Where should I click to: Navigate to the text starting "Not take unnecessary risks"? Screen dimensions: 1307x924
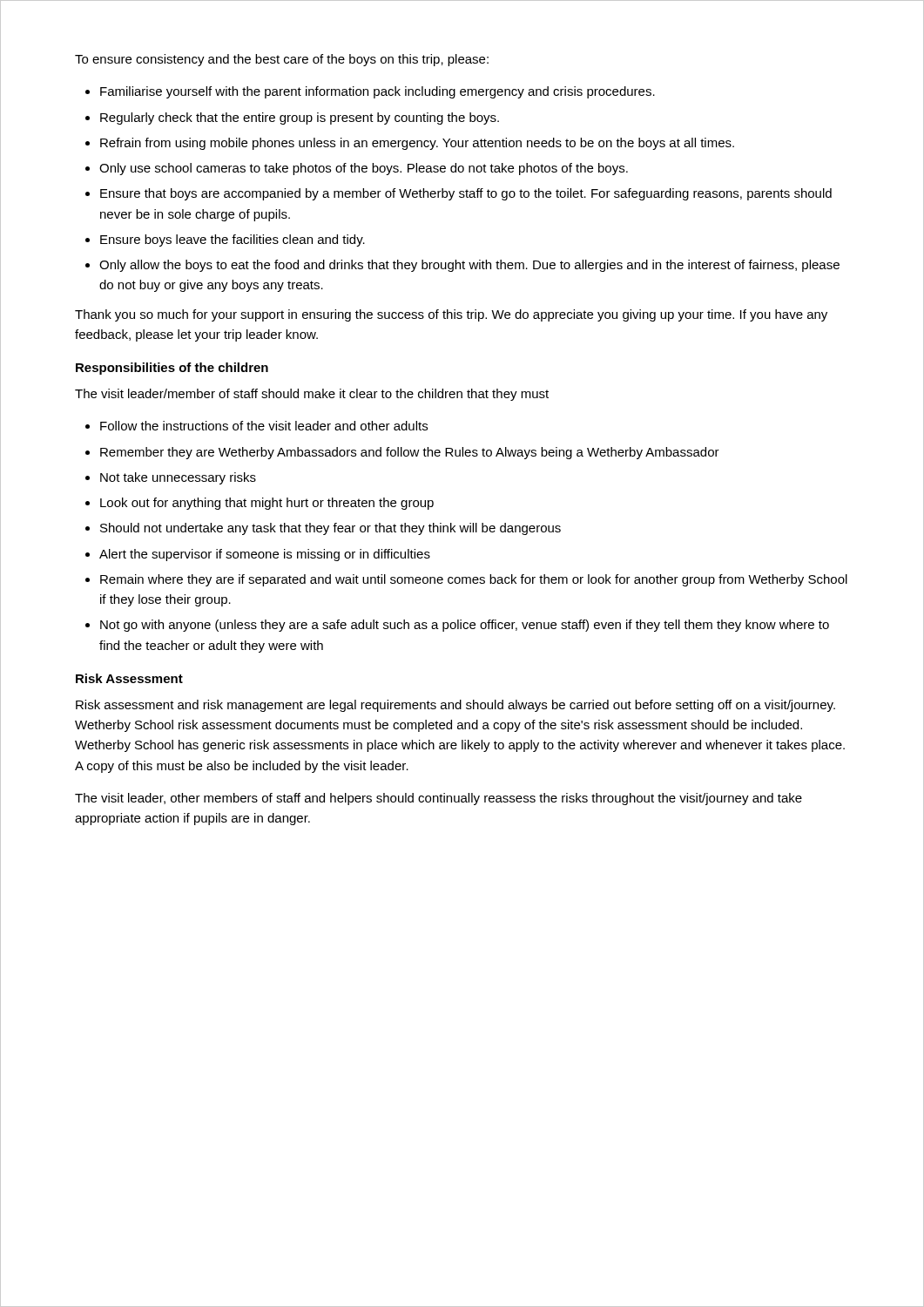click(178, 478)
